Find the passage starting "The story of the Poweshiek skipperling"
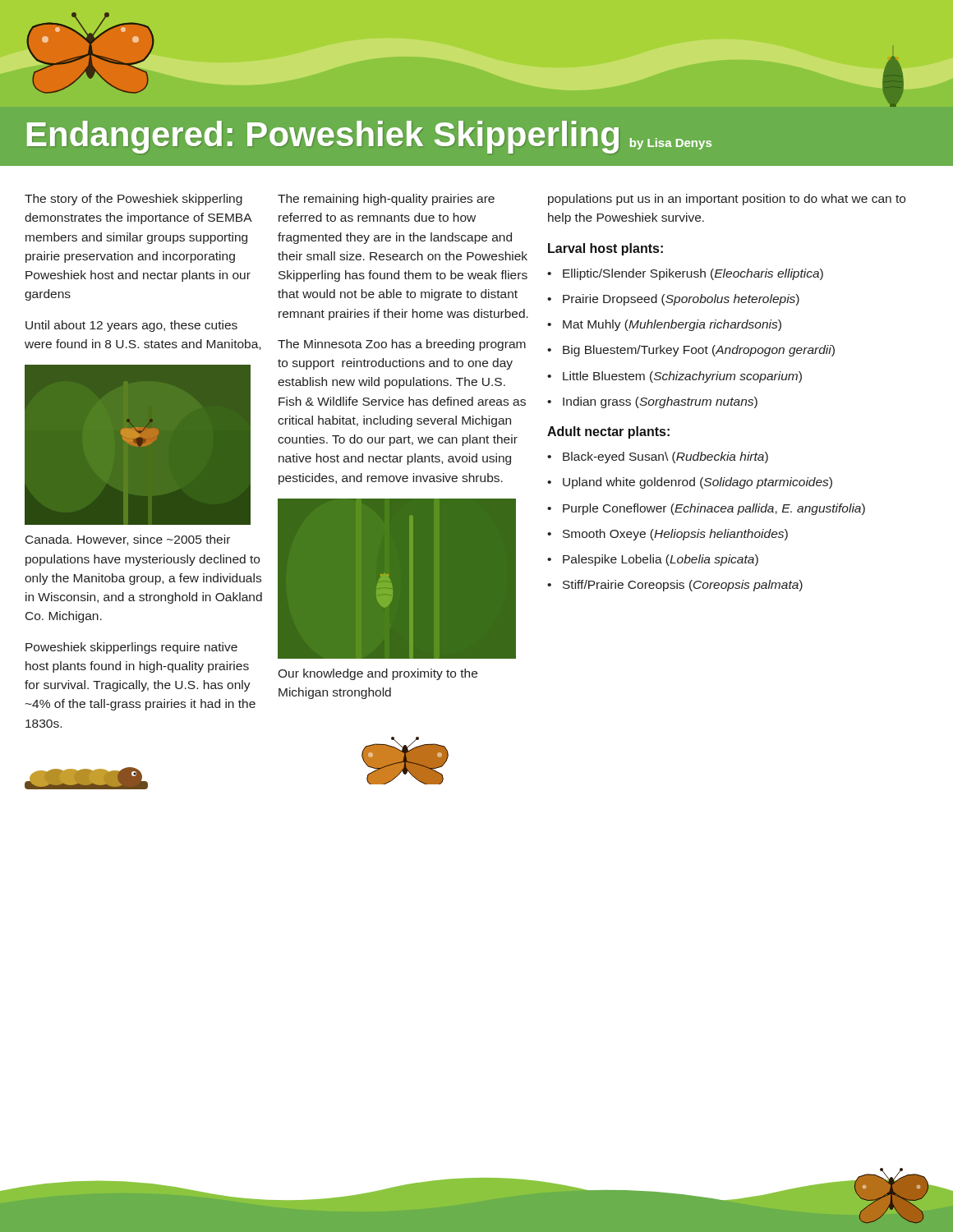Screen dimensions: 1232x953 coord(144,271)
